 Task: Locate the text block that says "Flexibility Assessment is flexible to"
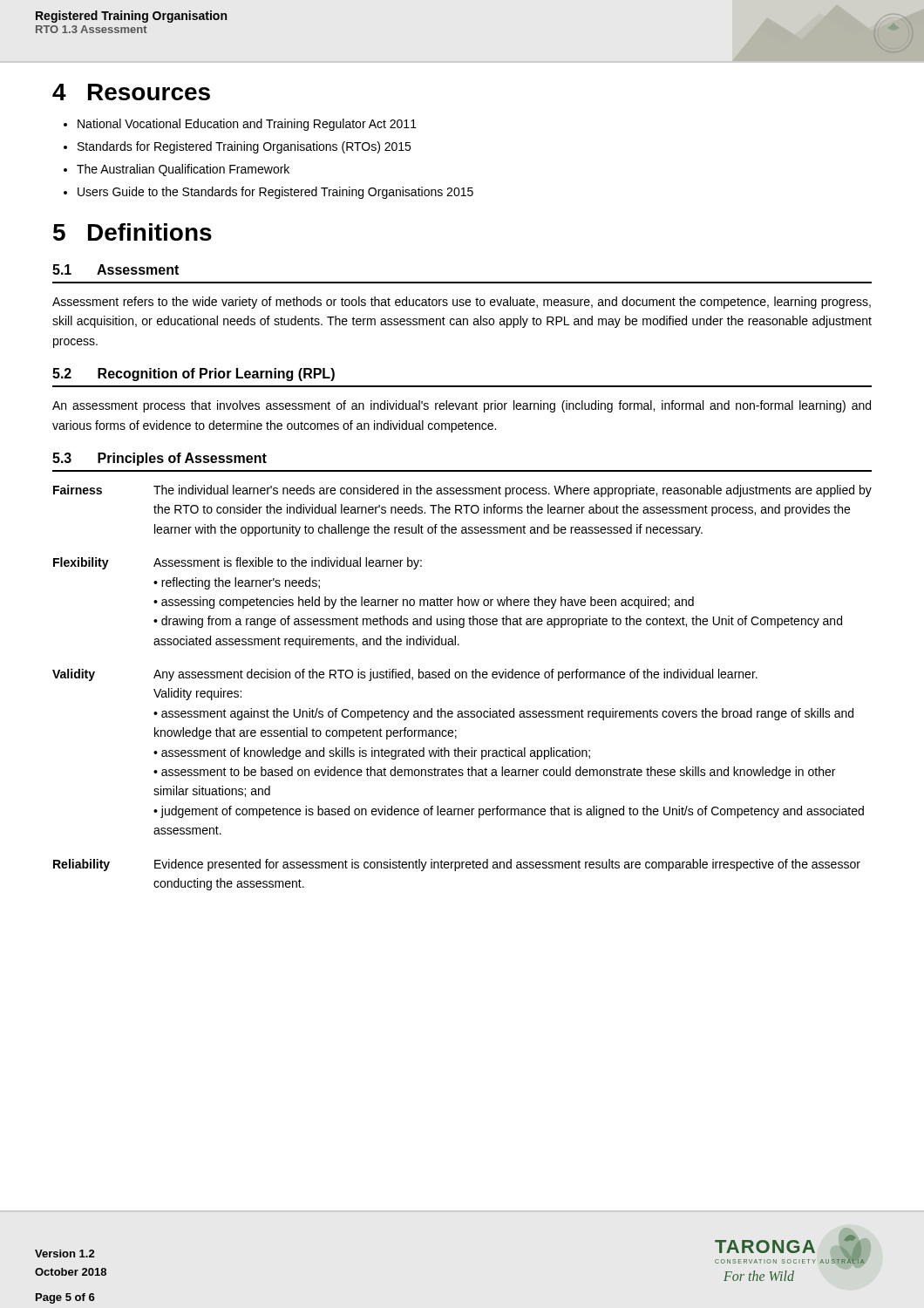pos(462,602)
